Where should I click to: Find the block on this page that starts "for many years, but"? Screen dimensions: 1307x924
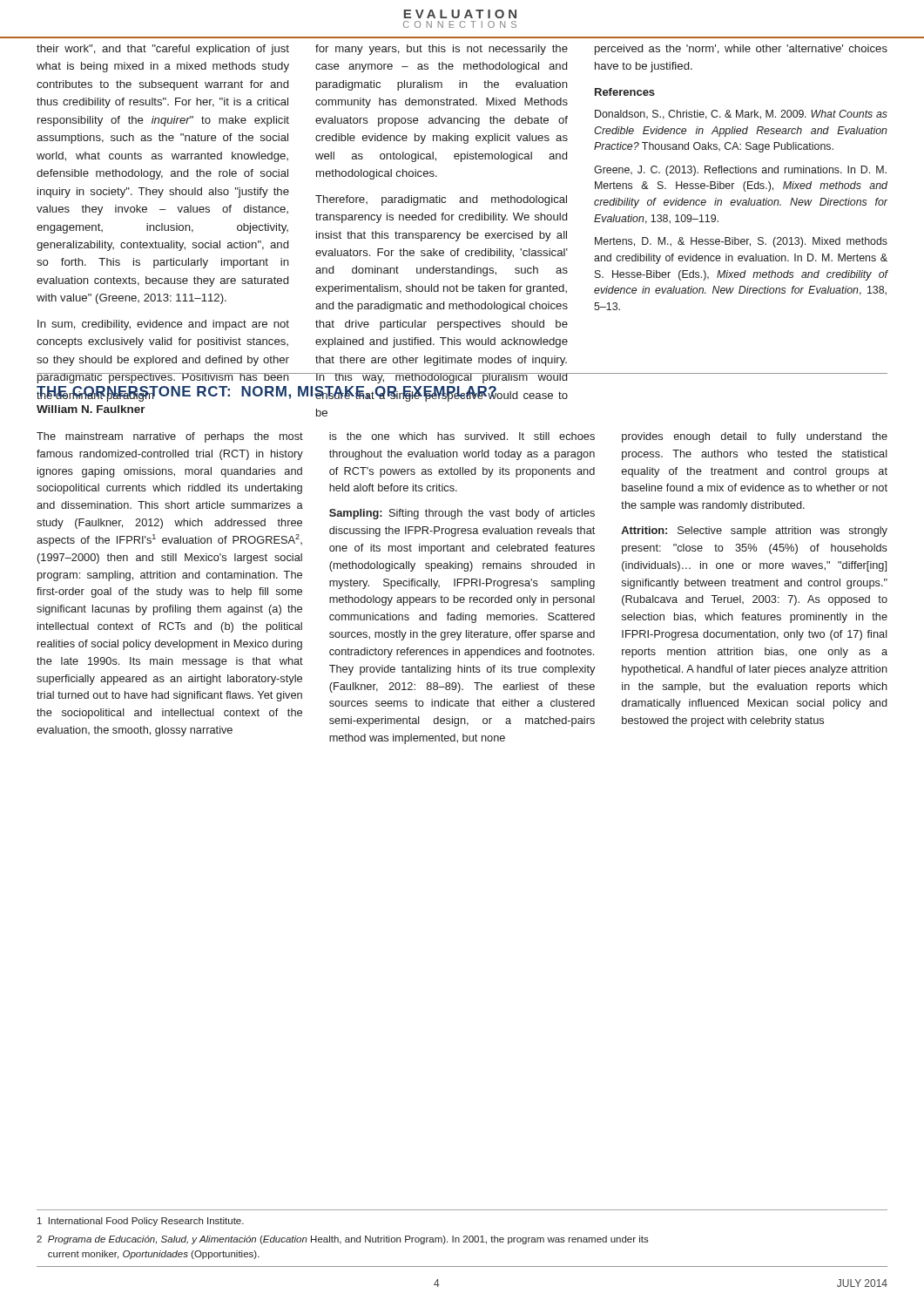(x=442, y=231)
